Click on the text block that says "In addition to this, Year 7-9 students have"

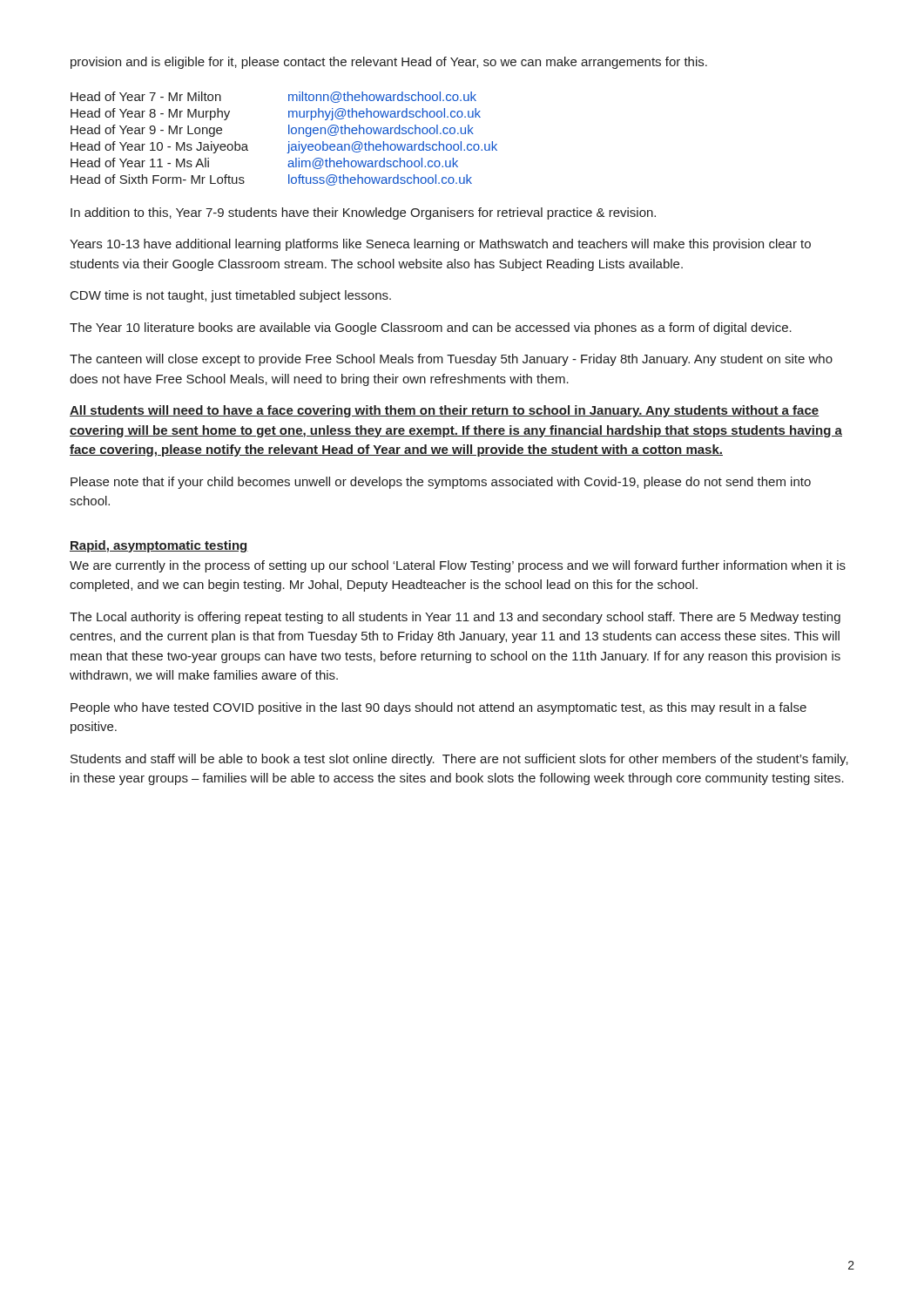pos(363,212)
